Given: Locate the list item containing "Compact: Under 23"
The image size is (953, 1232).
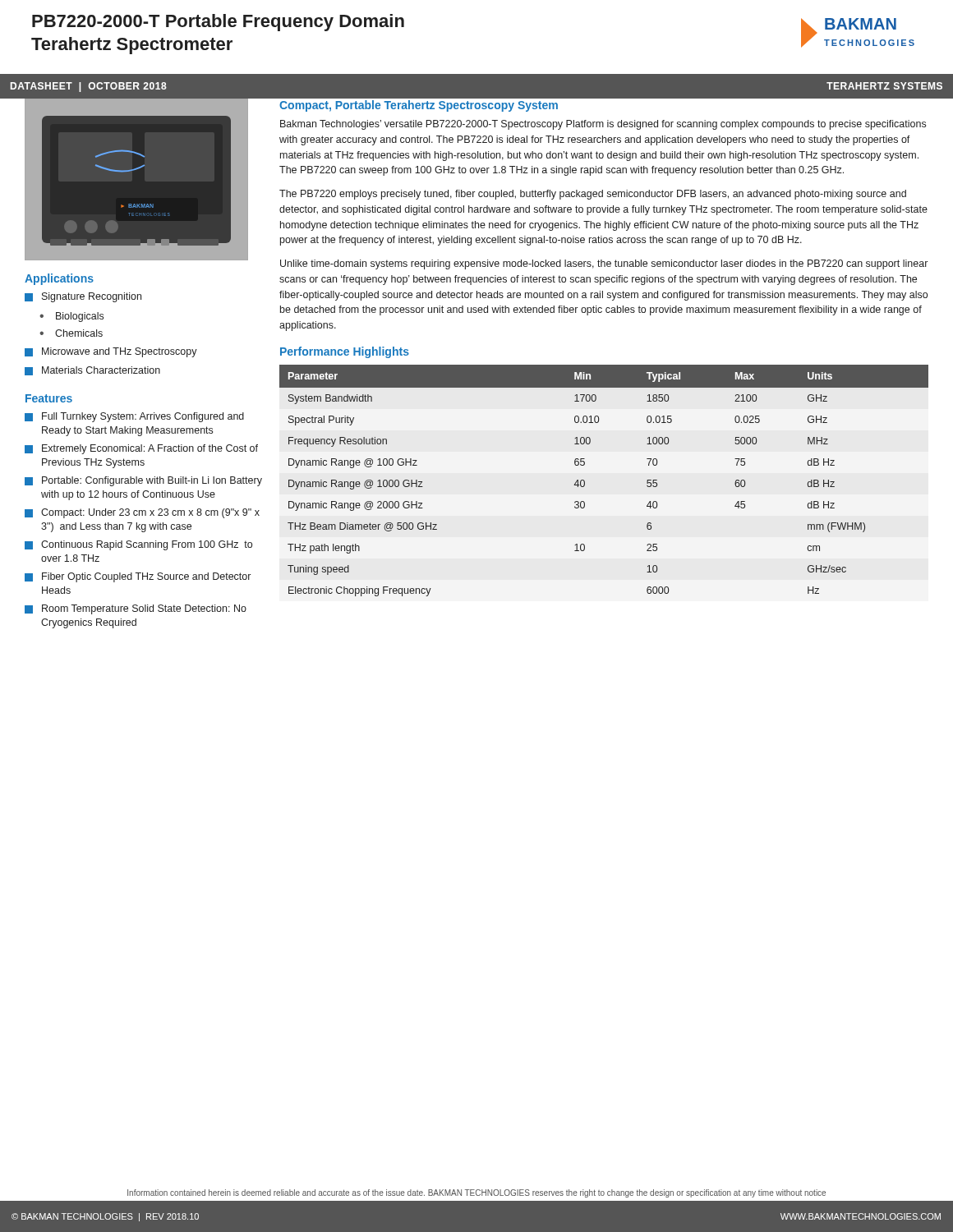Looking at the screenshot, I should [144, 520].
